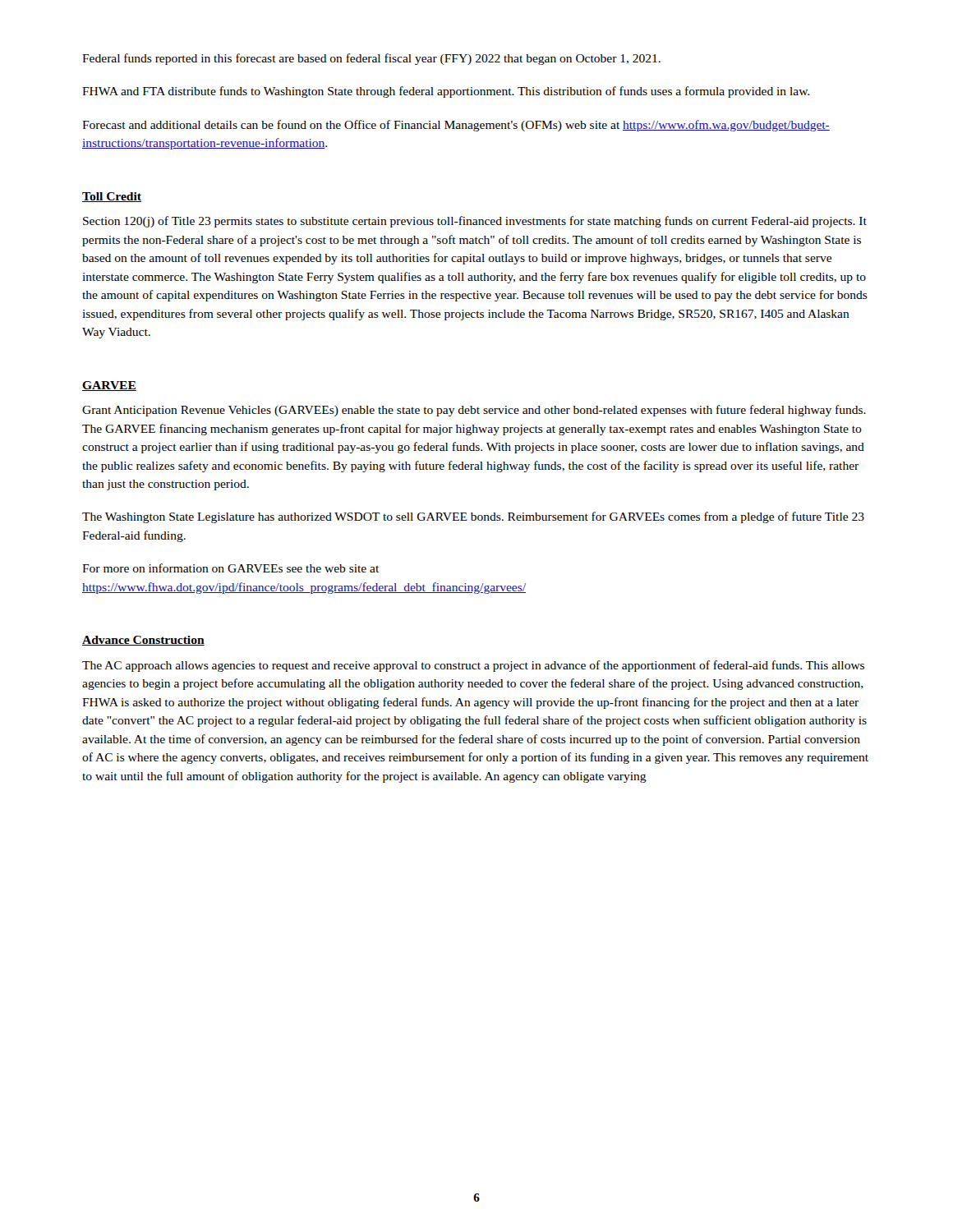
Task: Point to the block beginning "Section 120(j) of"
Action: tap(475, 276)
